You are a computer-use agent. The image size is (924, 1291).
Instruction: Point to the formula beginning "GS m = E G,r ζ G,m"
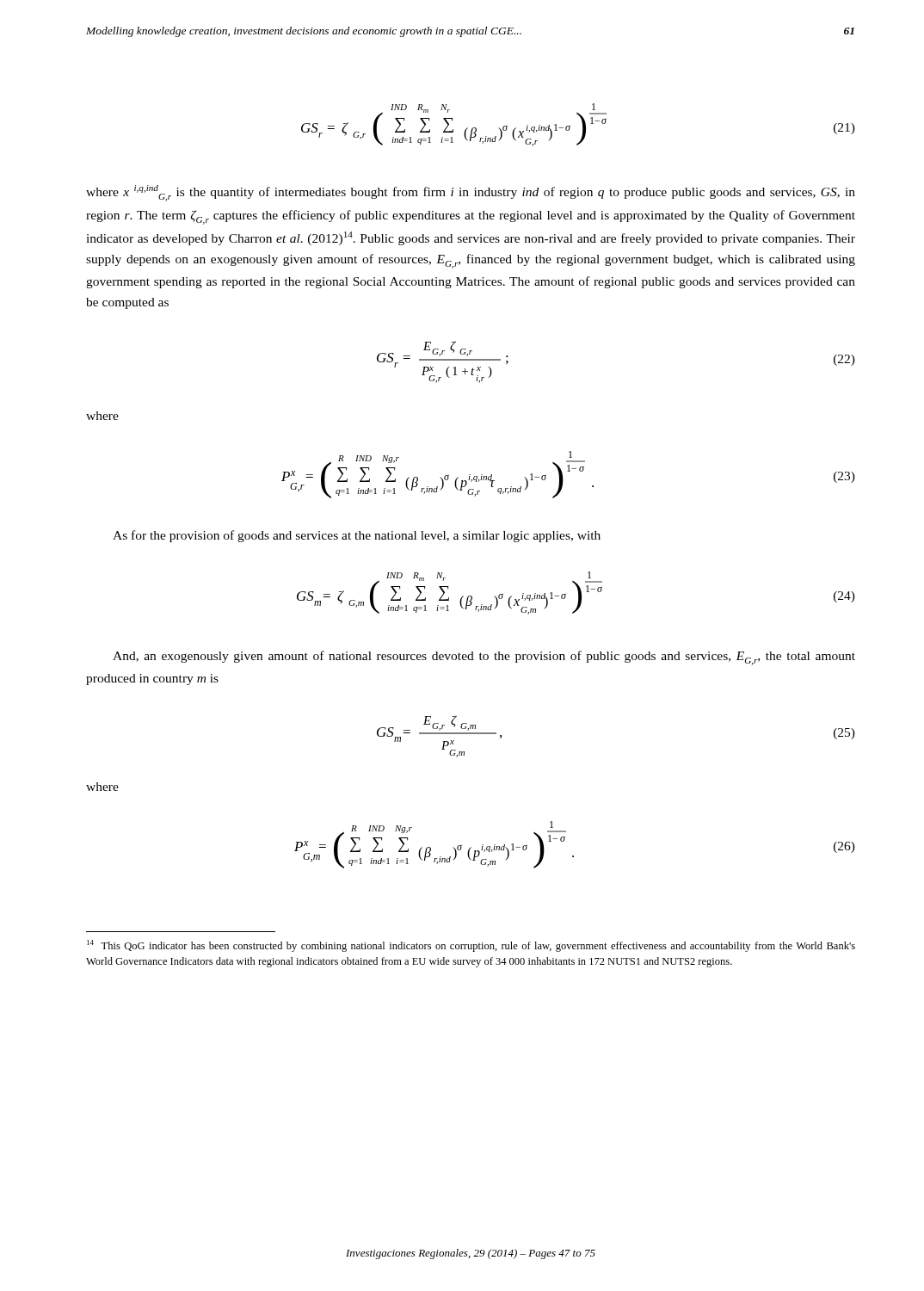[457, 734]
